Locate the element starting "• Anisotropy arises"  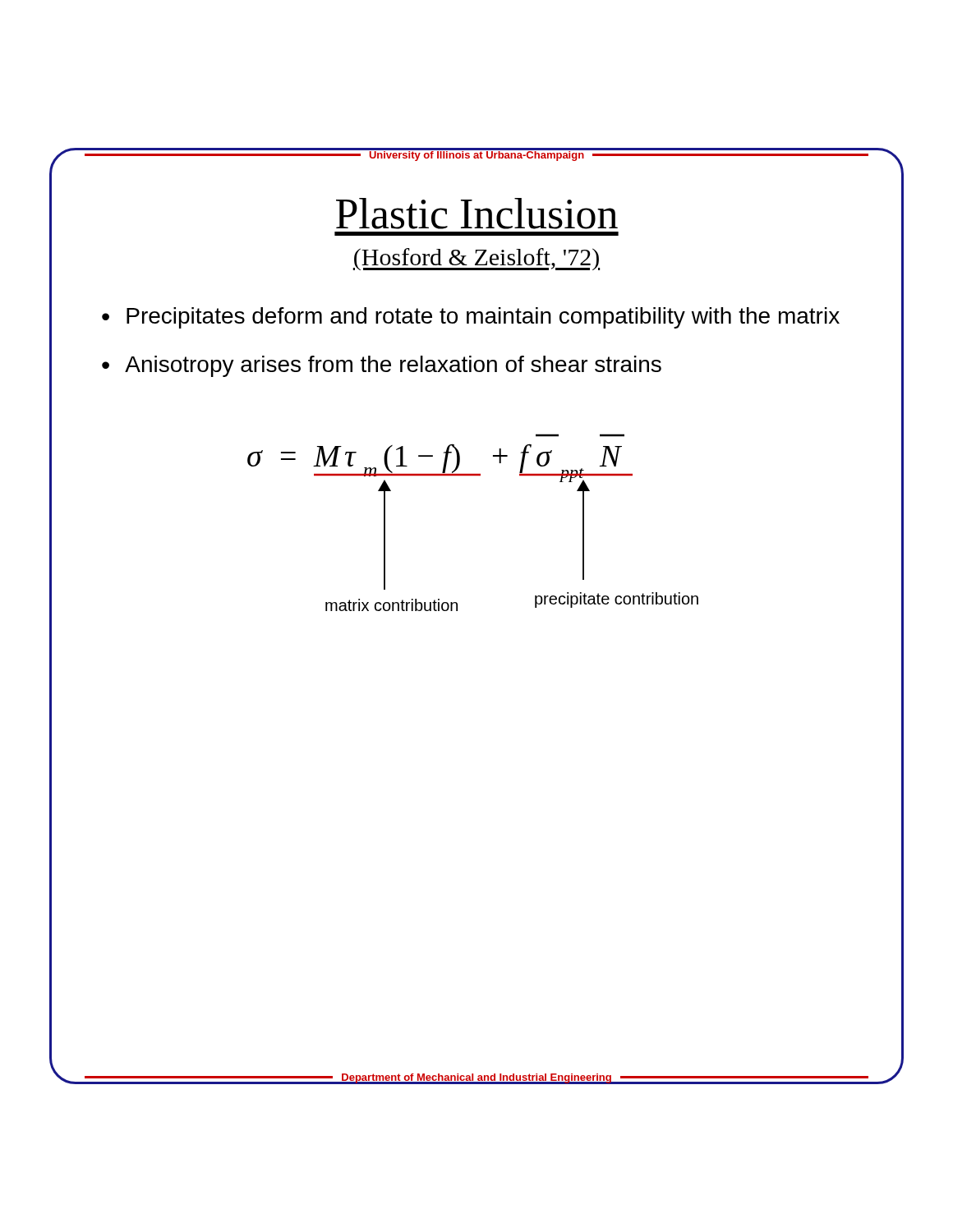(x=382, y=366)
